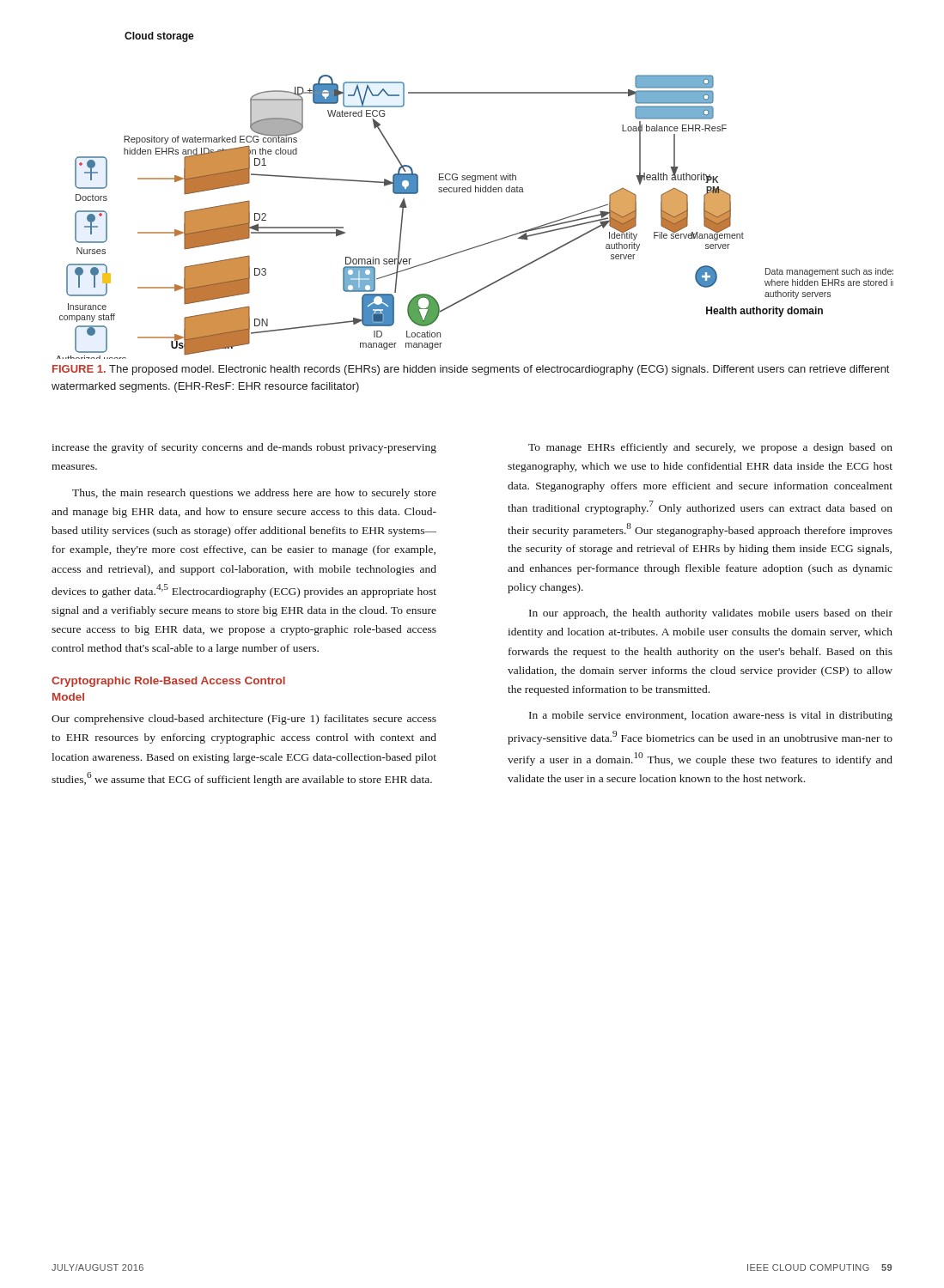
Task: Click on the schematic
Action: (472, 192)
